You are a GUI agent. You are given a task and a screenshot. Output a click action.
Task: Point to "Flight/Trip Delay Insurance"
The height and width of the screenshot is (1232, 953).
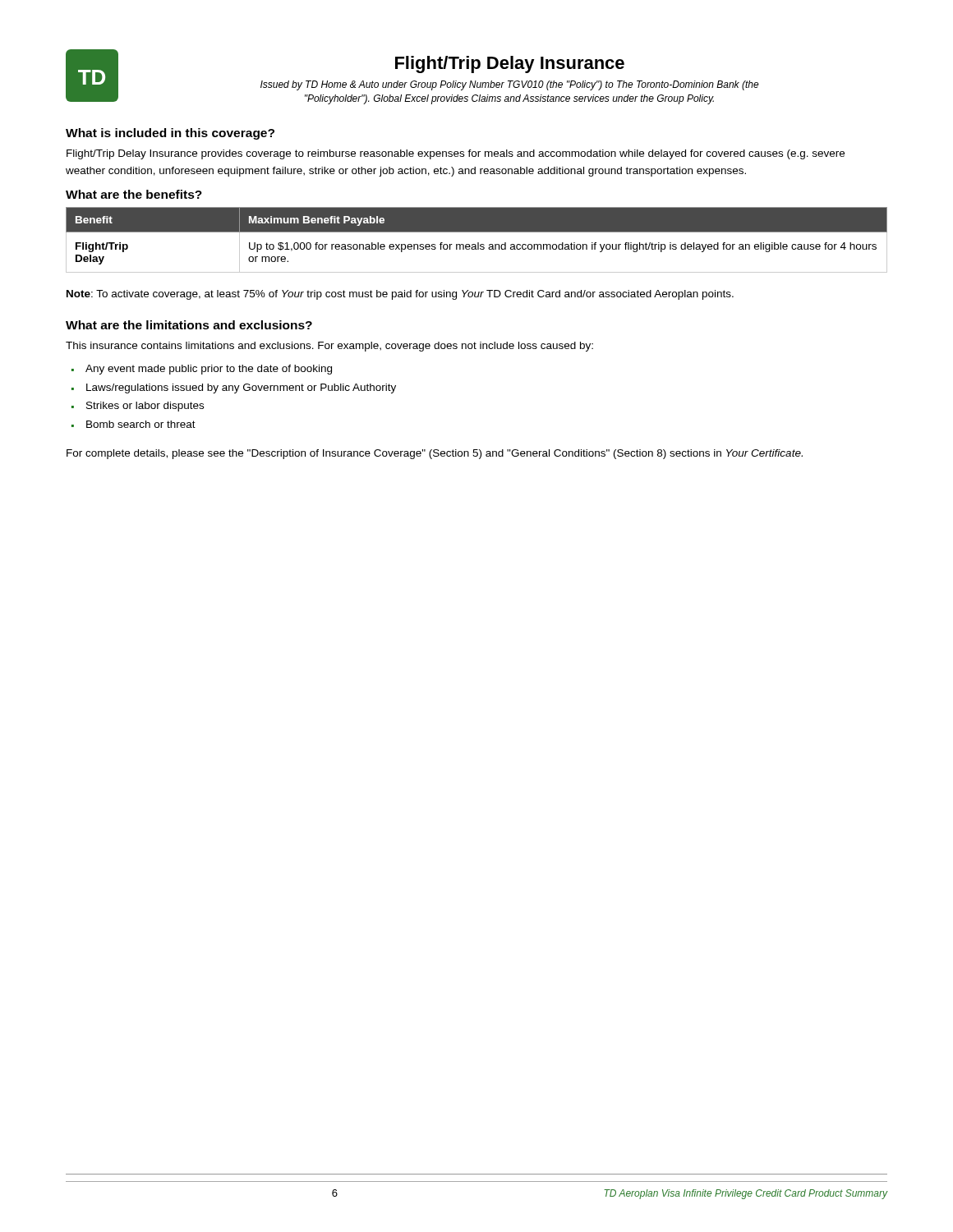pyautogui.click(x=509, y=63)
